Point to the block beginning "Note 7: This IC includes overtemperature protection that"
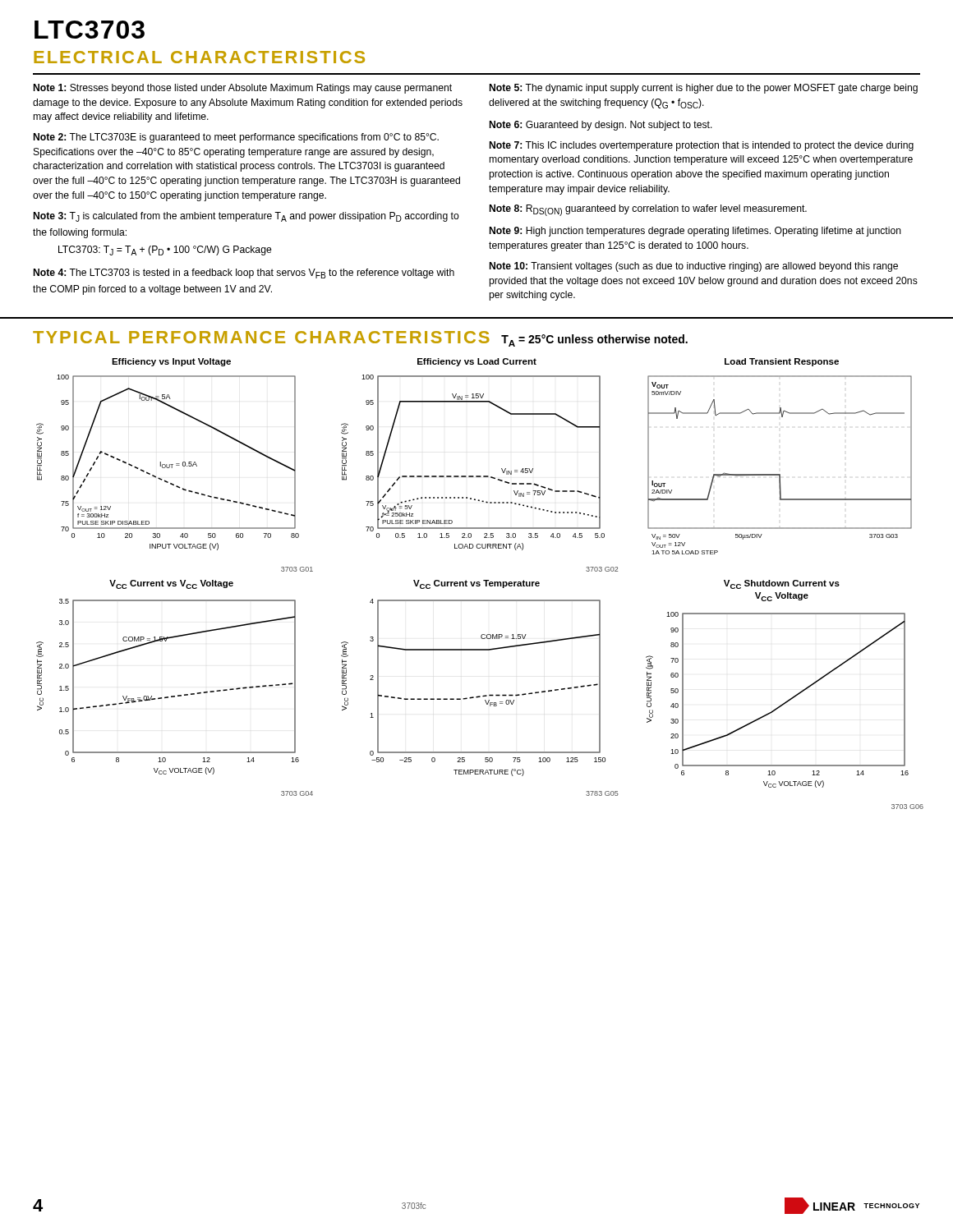Viewport: 953px width, 1232px height. click(x=701, y=167)
